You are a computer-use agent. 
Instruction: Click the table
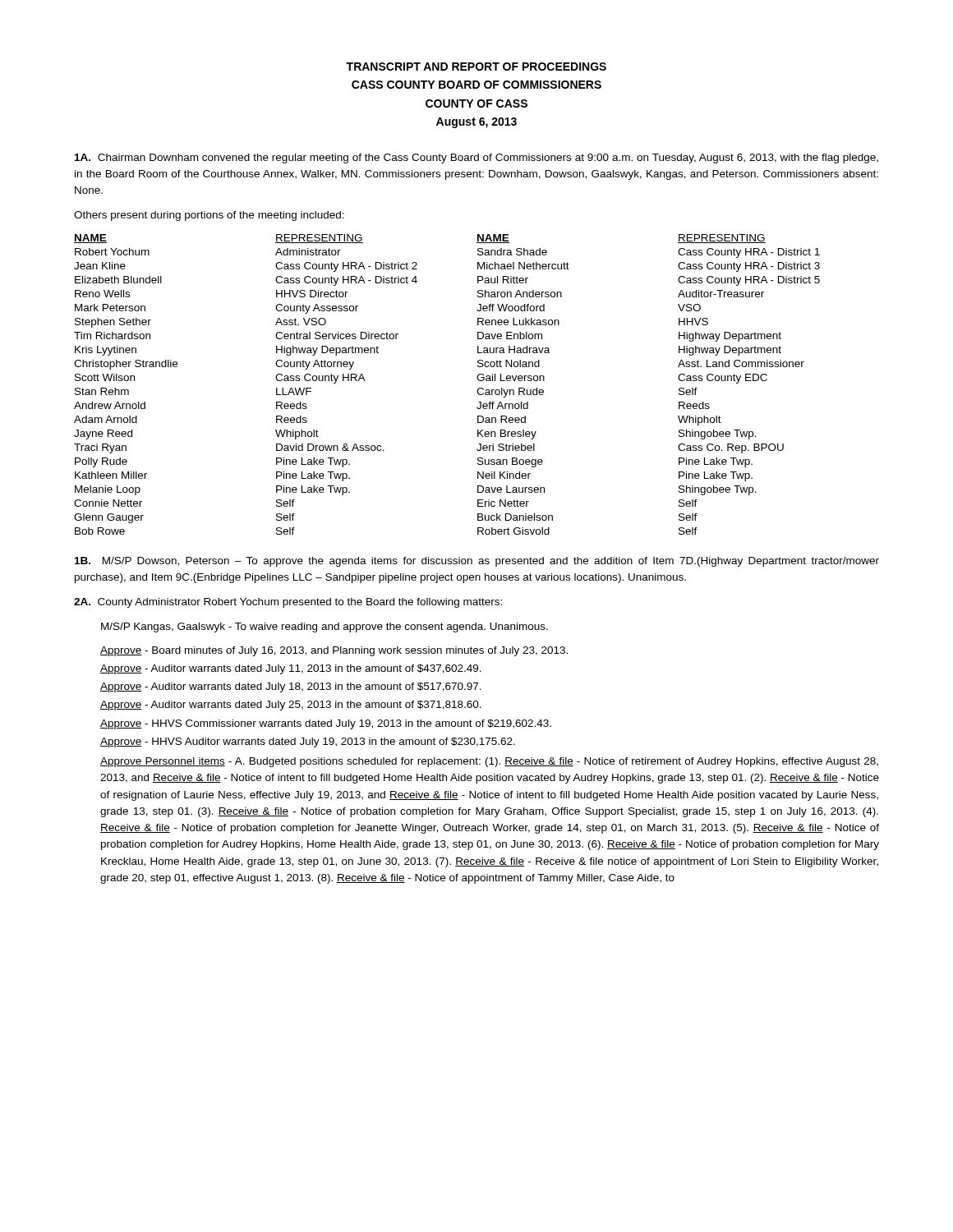click(476, 384)
